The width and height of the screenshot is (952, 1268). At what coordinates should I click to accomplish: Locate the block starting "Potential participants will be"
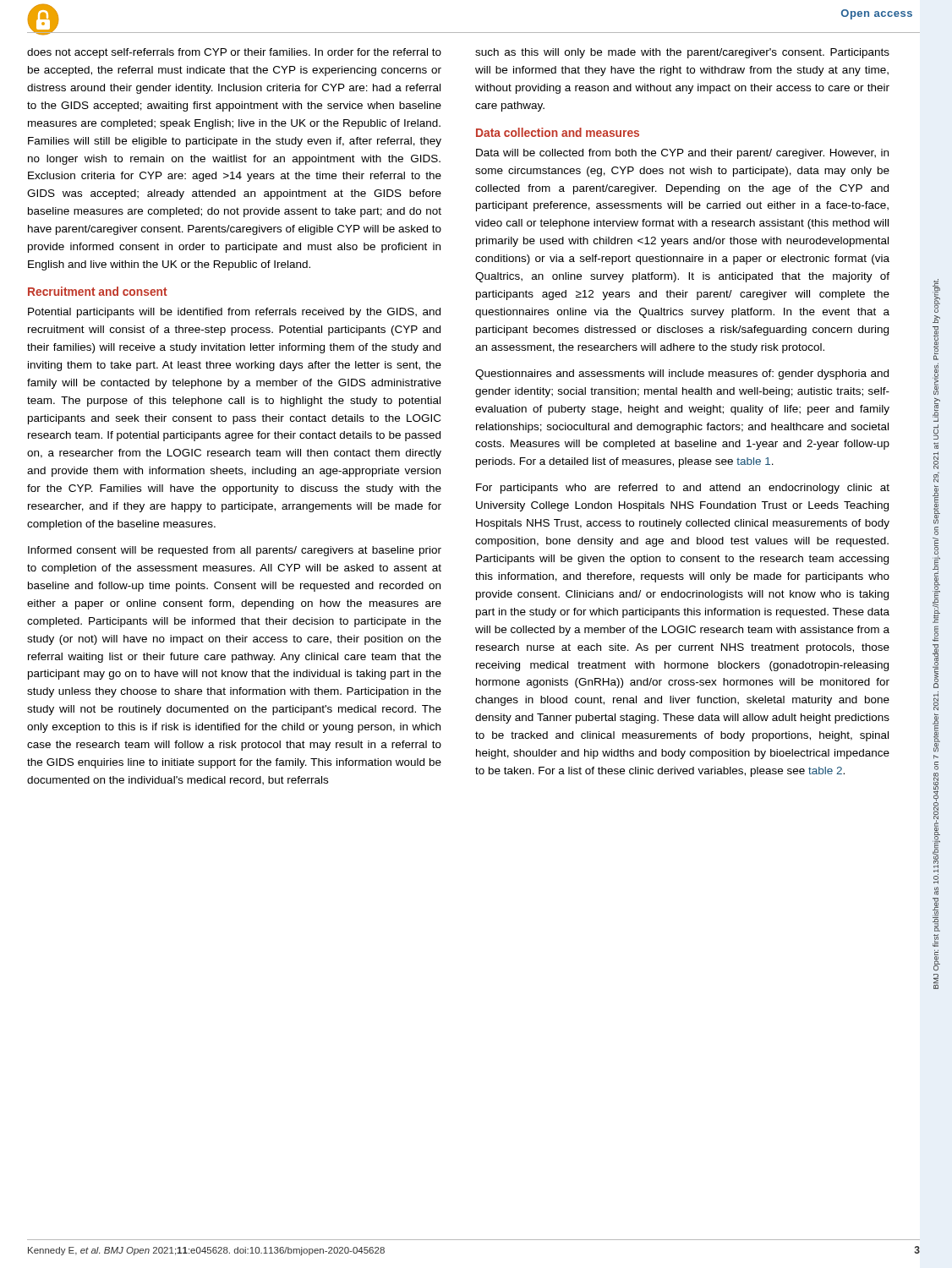click(x=234, y=418)
